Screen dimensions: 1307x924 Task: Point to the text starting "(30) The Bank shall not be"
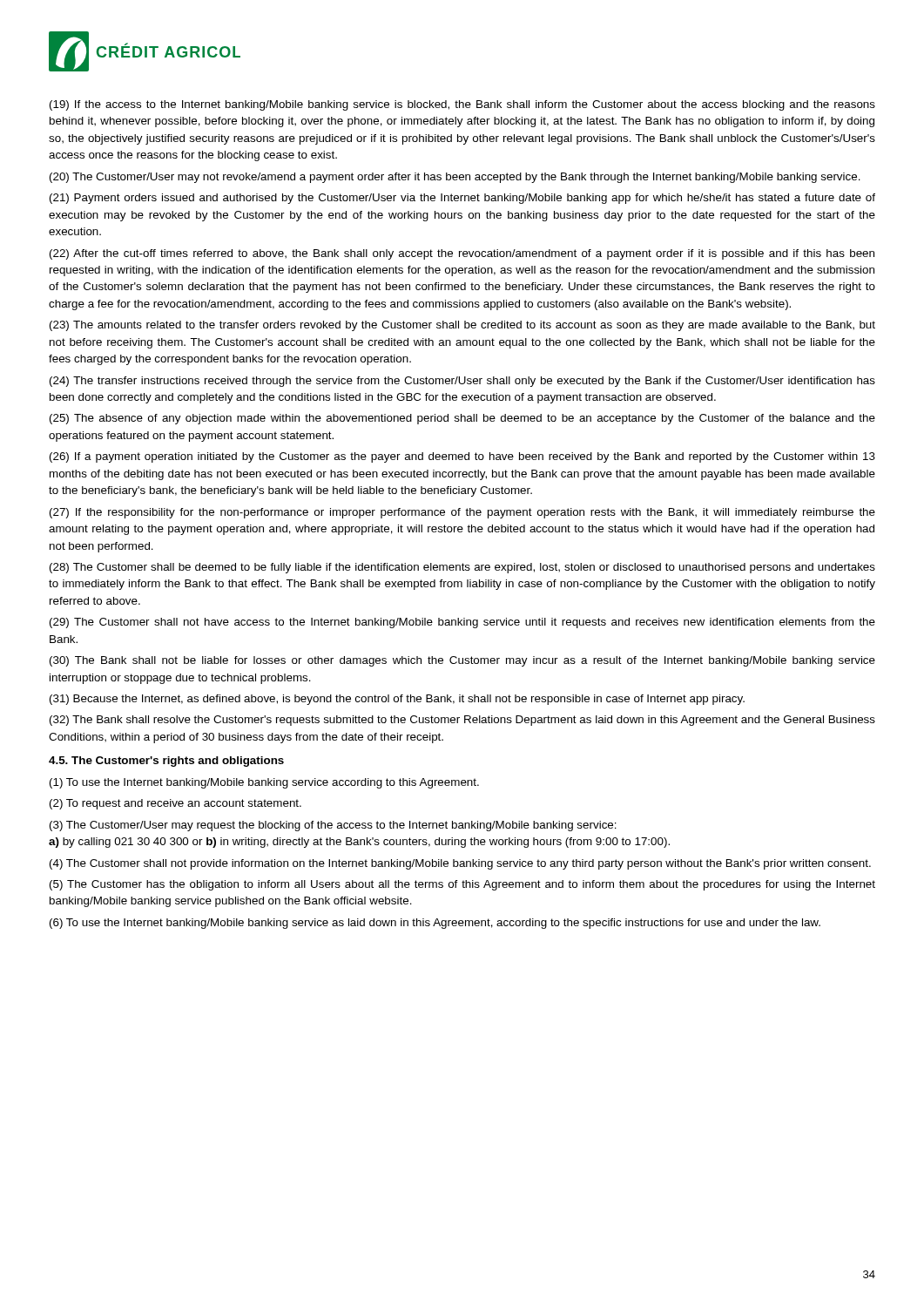pyautogui.click(x=462, y=669)
